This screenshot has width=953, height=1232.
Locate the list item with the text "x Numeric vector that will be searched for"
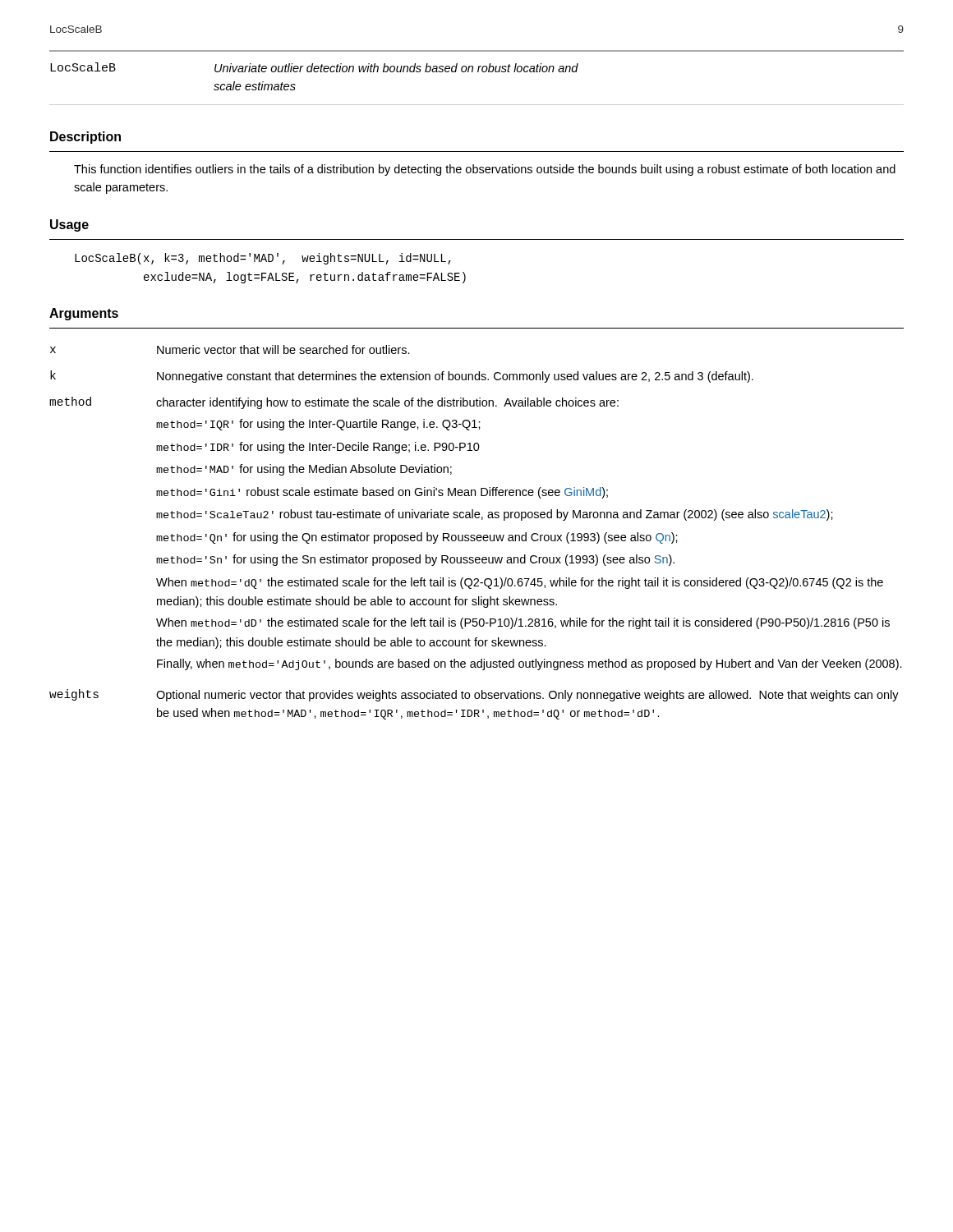[230, 349]
